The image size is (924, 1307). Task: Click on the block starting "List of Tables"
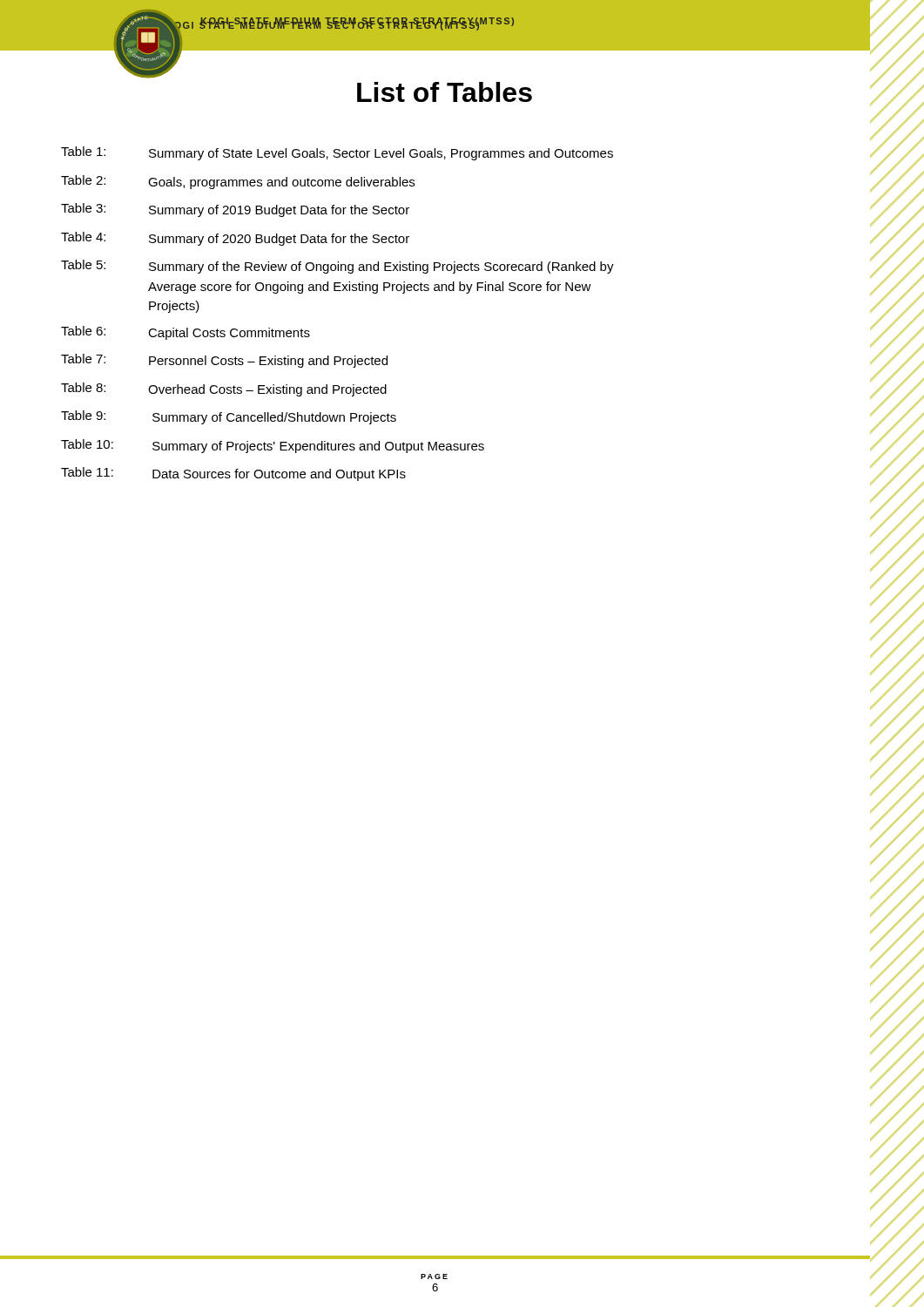tap(444, 92)
